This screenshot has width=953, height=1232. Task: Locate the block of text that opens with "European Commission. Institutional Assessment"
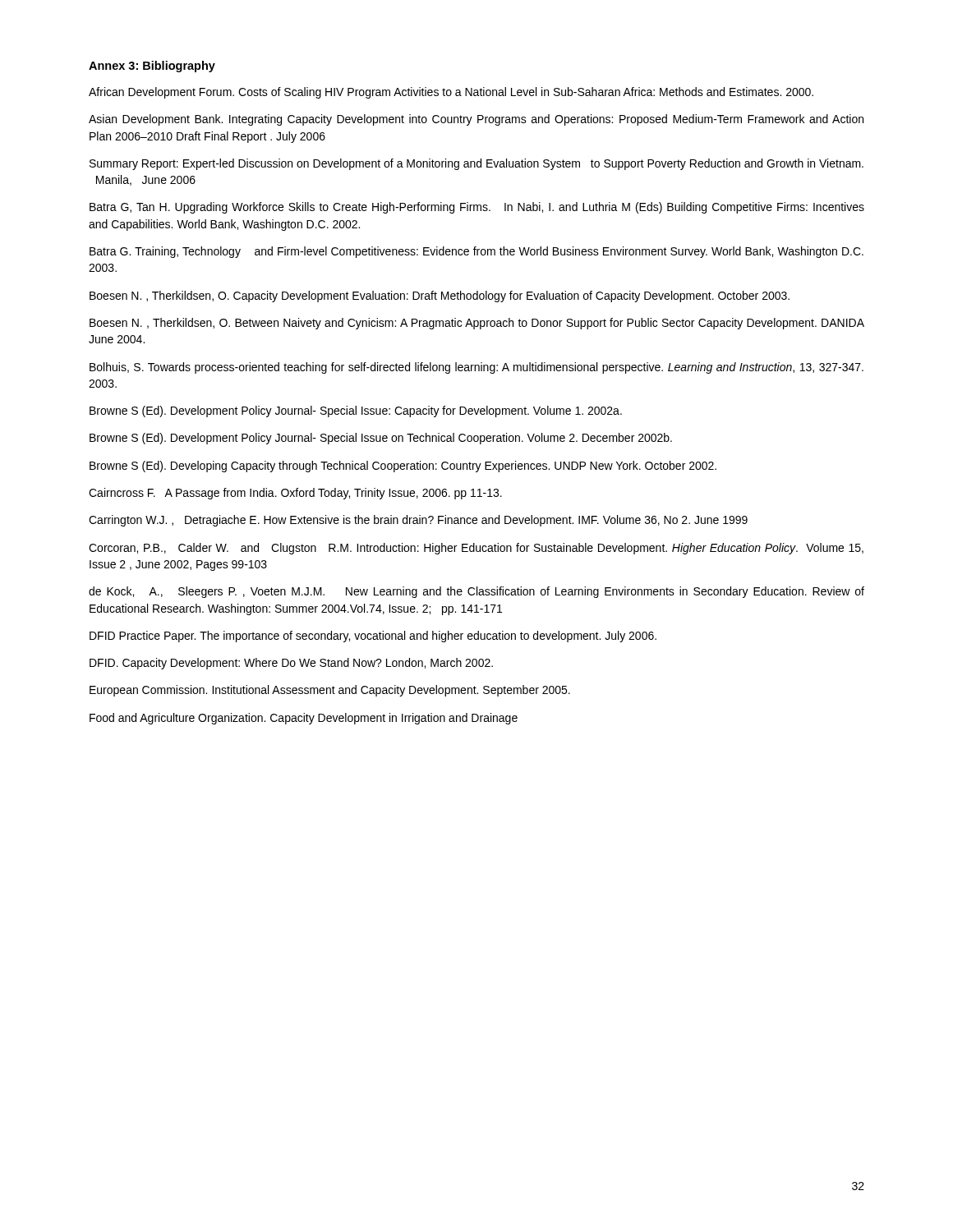pyautogui.click(x=330, y=690)
